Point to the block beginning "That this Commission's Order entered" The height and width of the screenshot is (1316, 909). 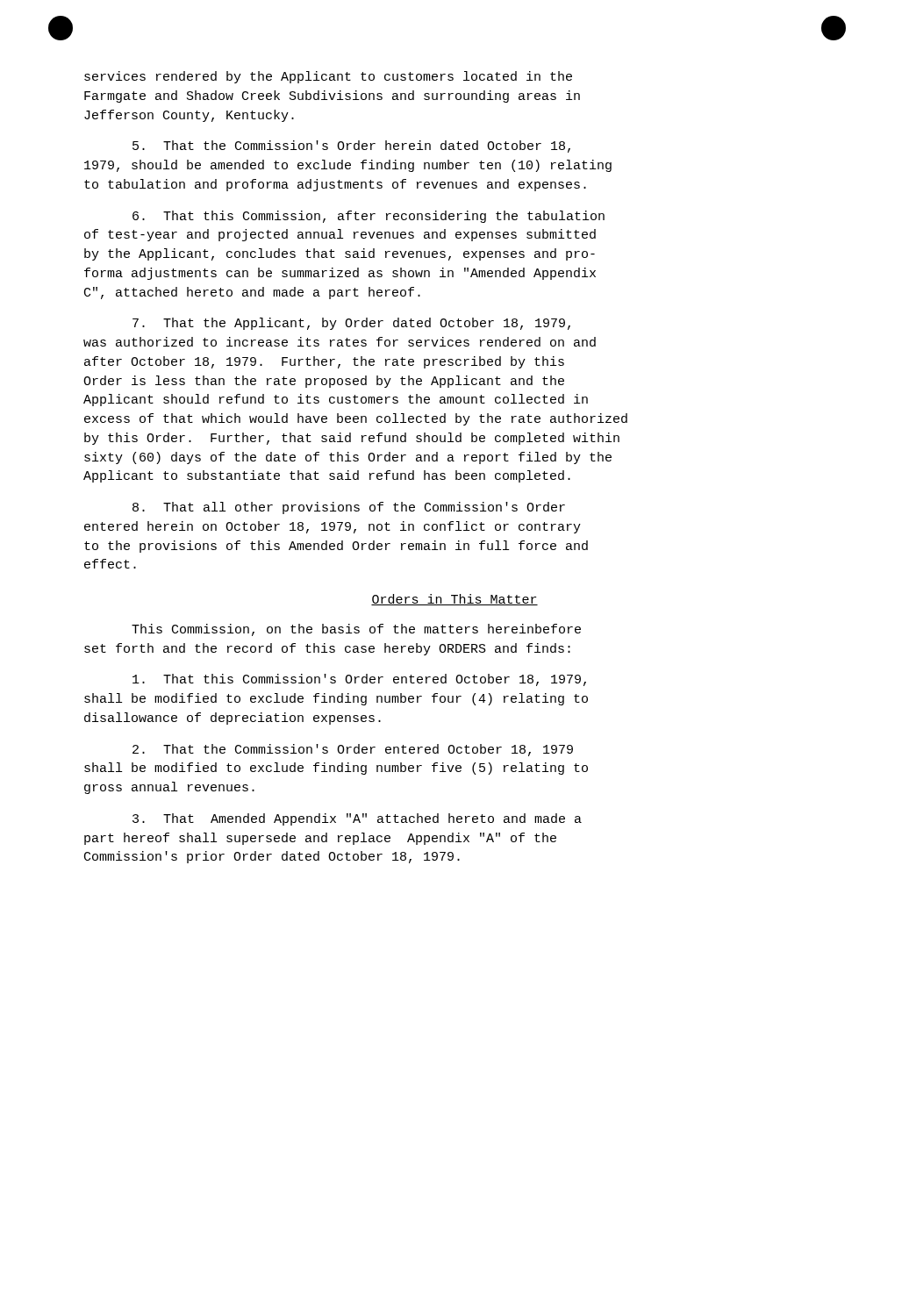[454, 700]
